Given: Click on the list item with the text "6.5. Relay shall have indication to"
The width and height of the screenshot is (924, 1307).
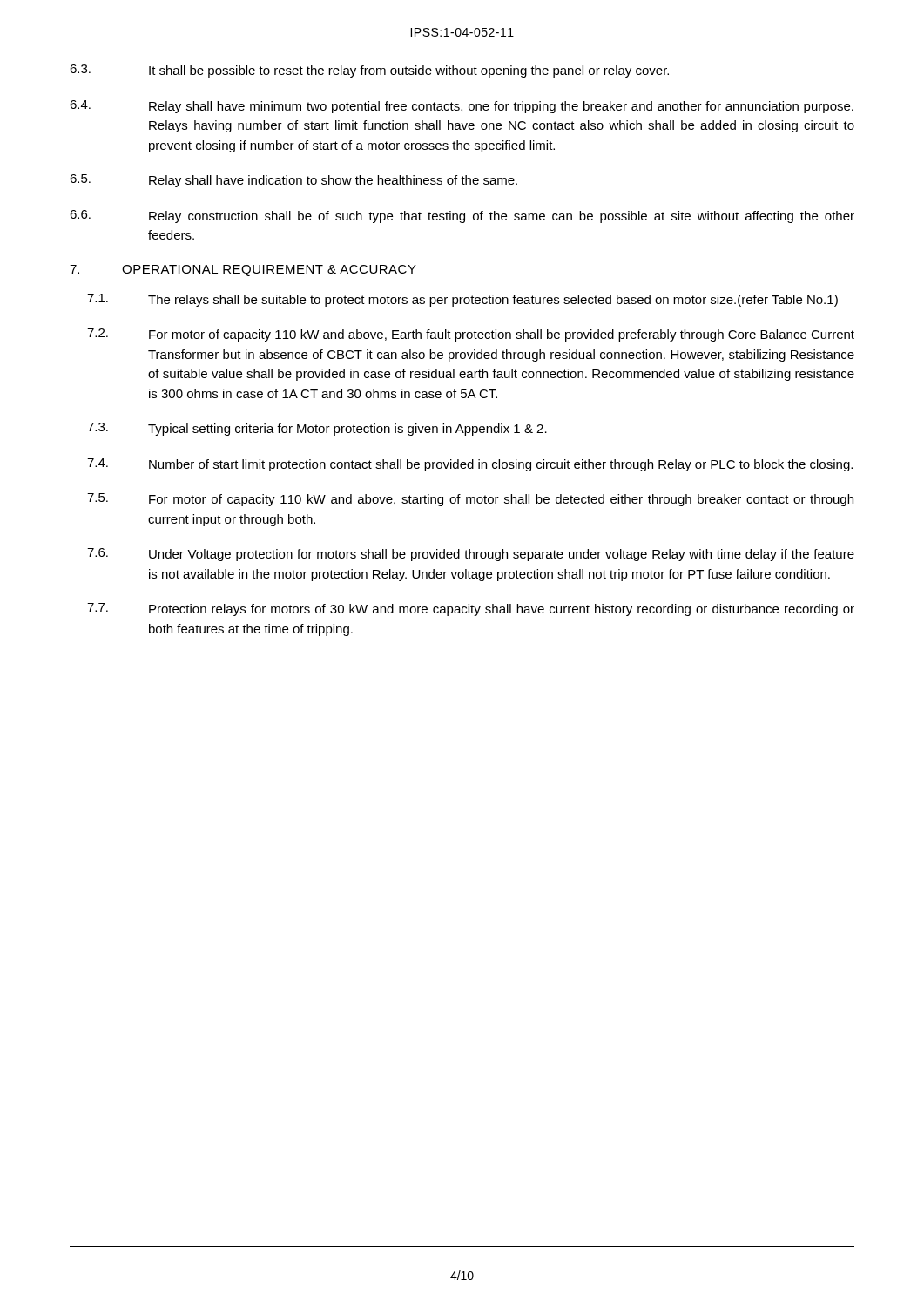Looking at the screenshot, I should tap(462, 181).
